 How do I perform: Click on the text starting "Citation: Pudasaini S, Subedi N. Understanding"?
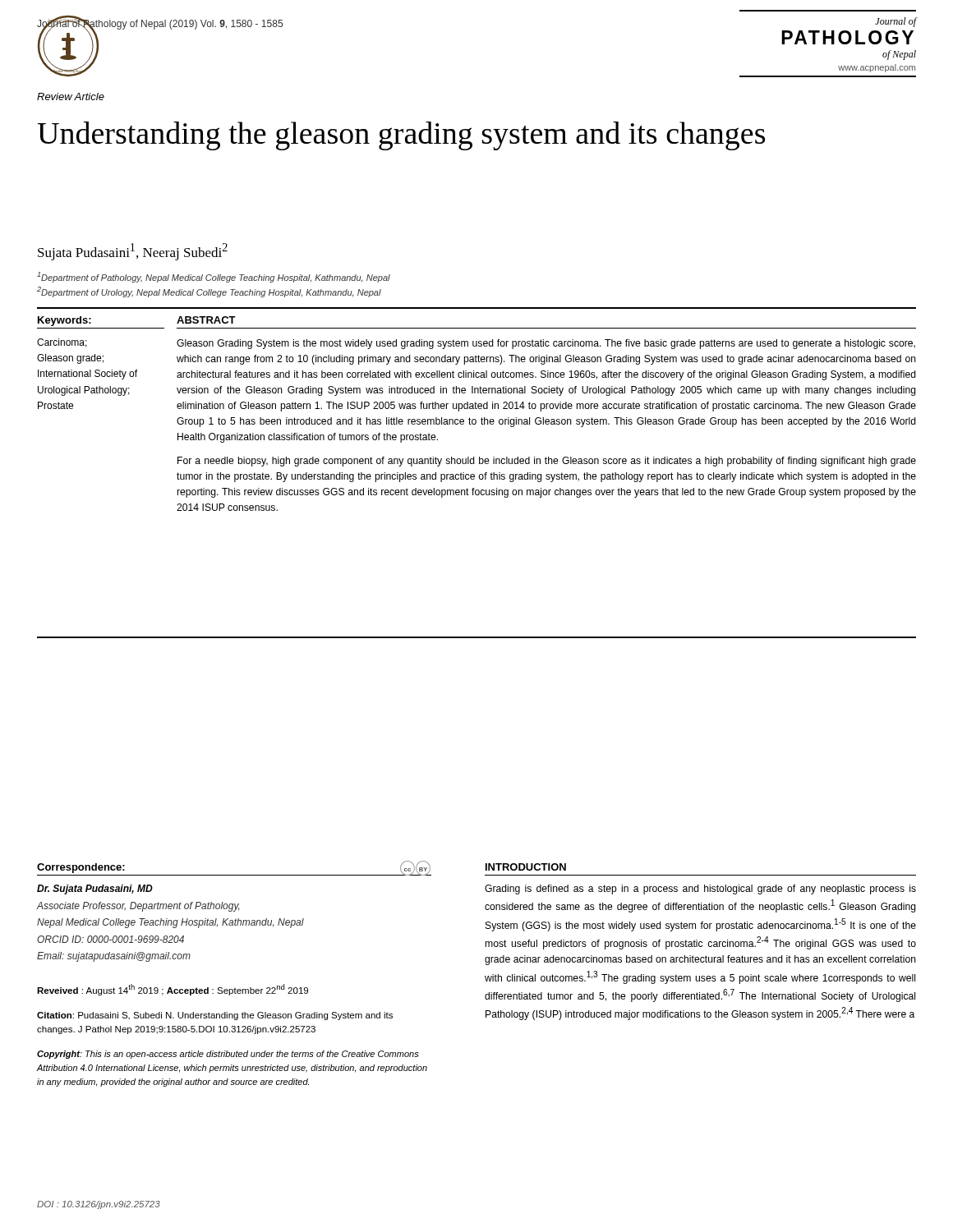tap(215, 1022)
